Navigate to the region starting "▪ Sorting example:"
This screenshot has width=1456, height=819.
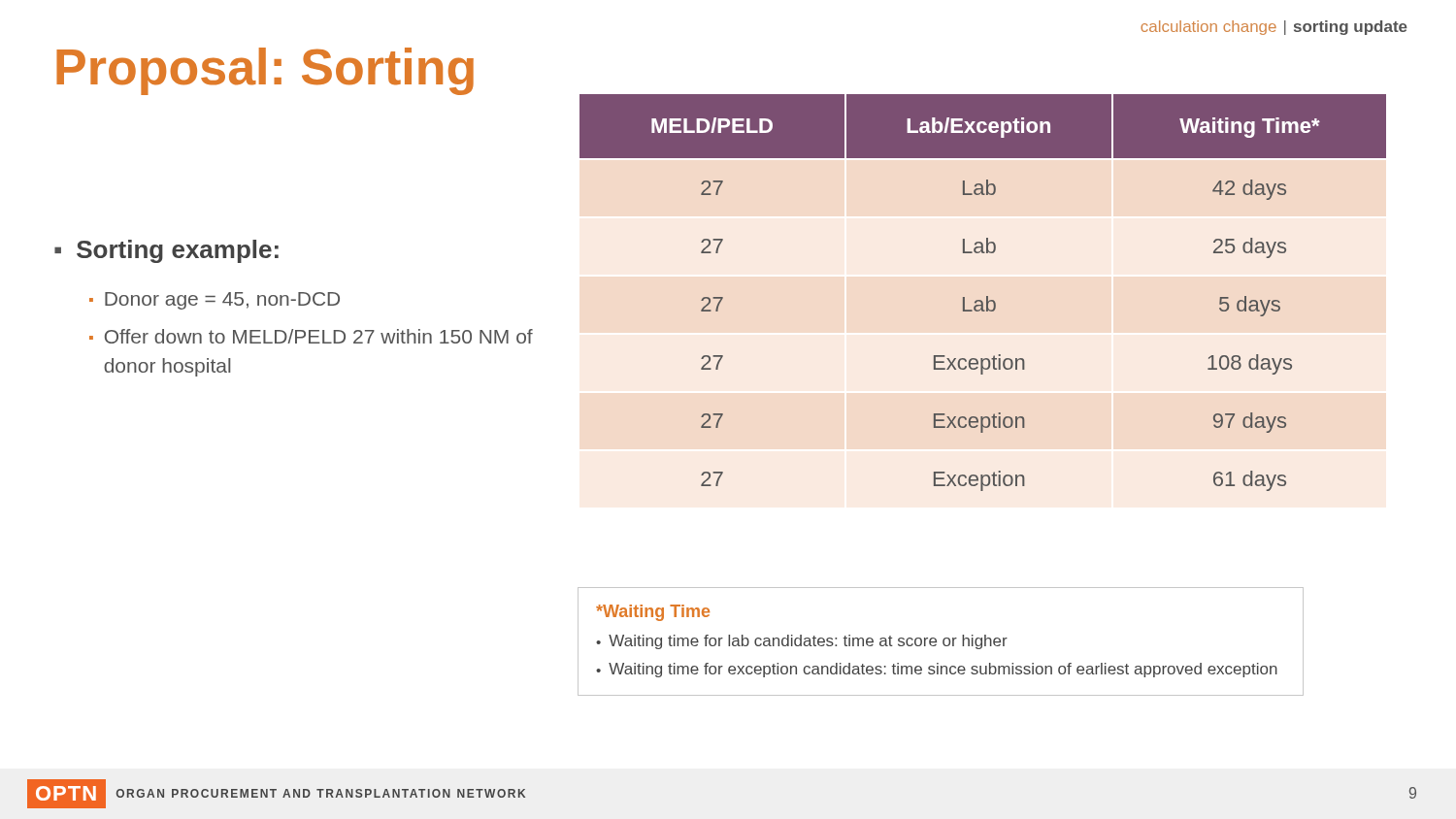click(x=167, y=250)
